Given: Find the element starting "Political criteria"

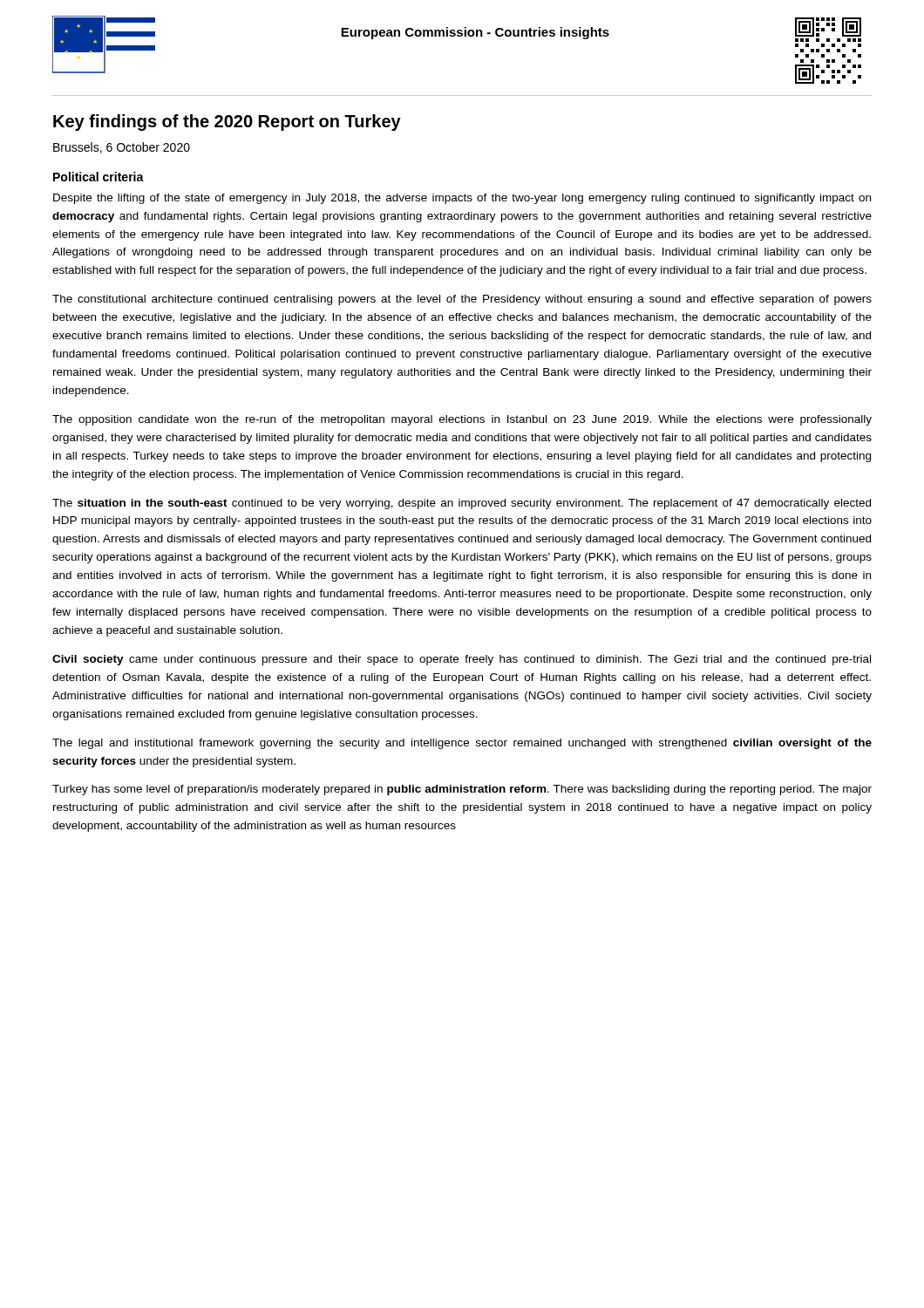Looking at the screenshot, I should tap(98, 177).
